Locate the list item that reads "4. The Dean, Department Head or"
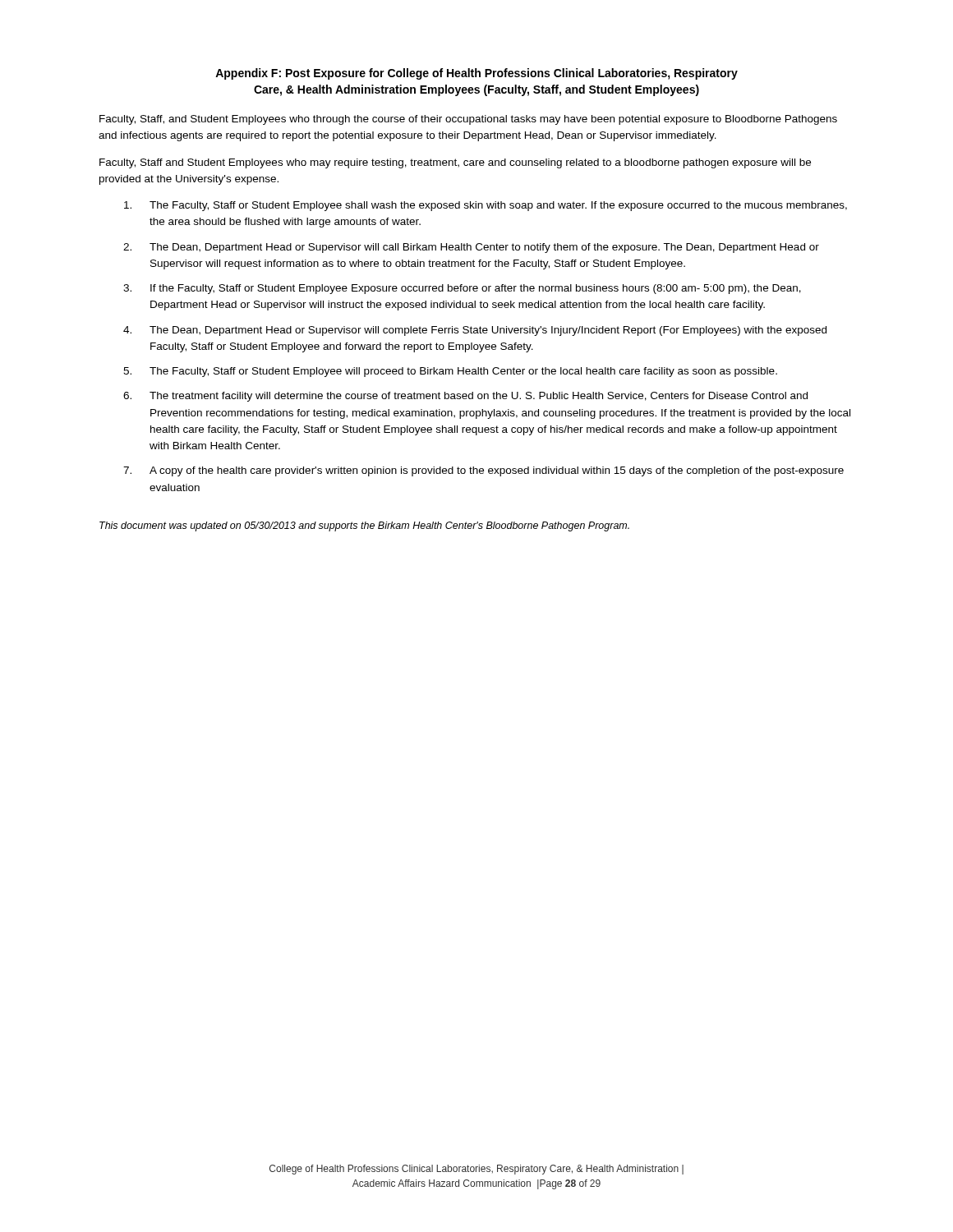953x1232 pixels. click(489, 338)
